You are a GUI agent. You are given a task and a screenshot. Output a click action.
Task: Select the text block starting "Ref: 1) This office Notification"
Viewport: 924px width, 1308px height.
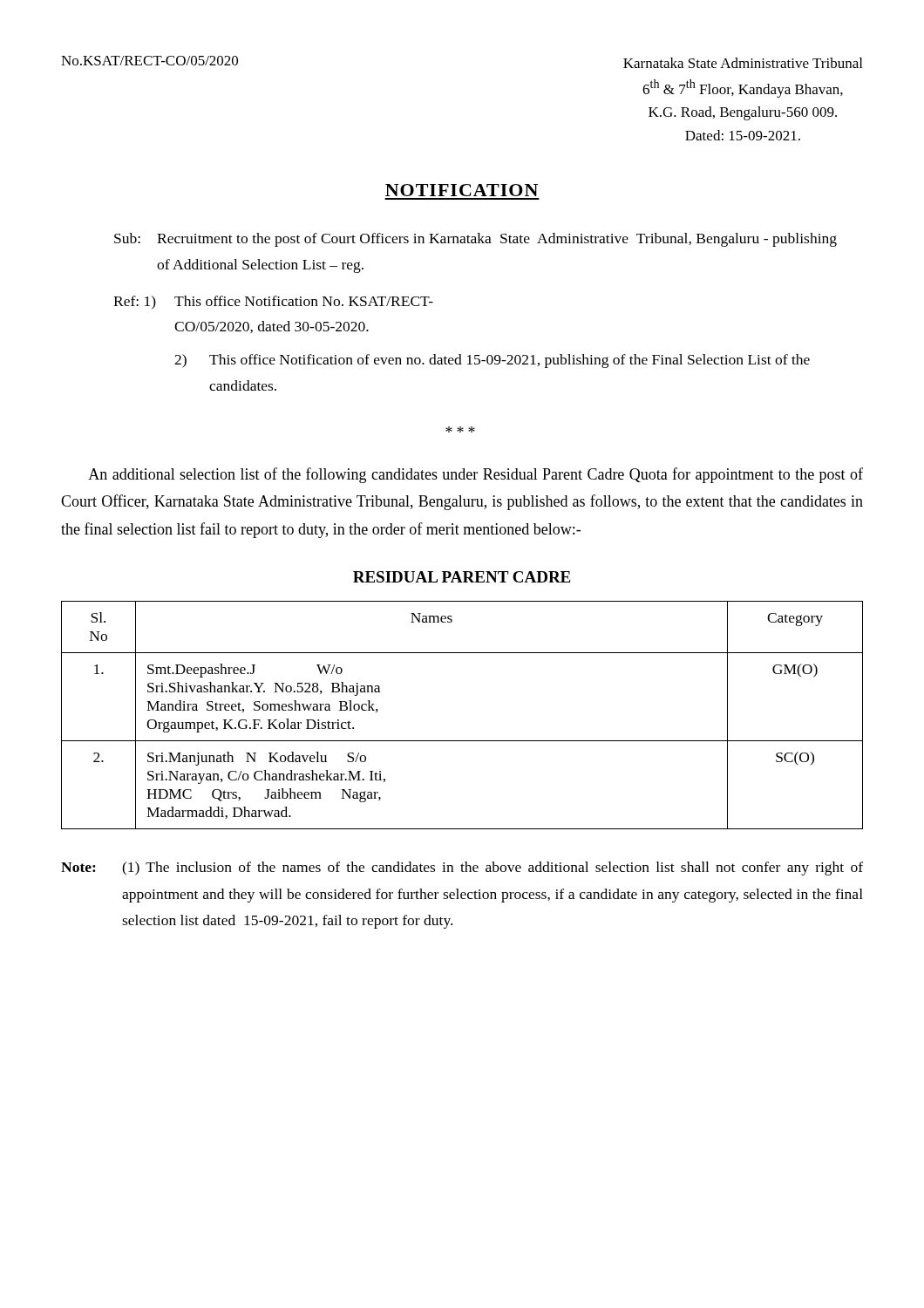click(x=273, y=302)
